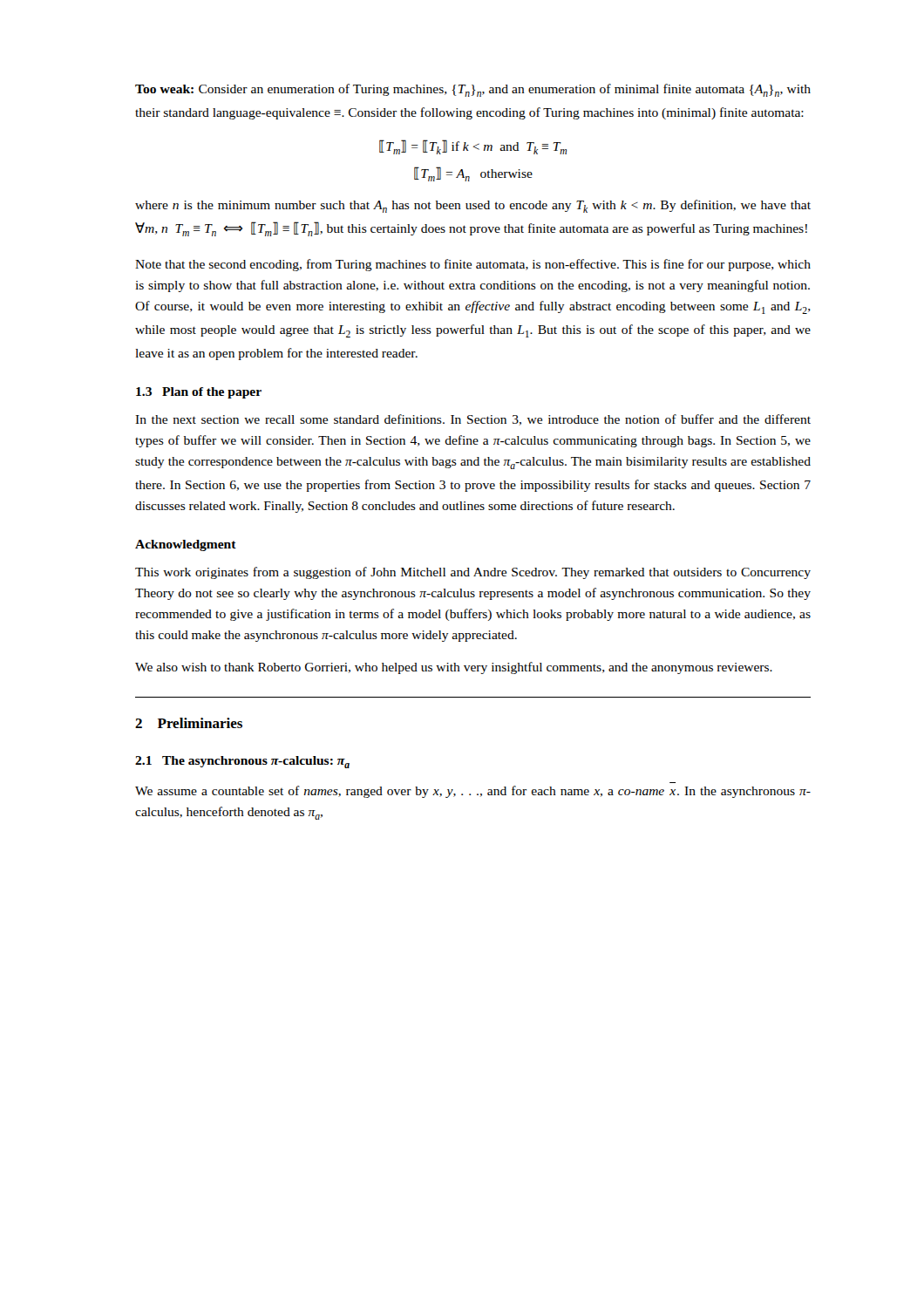Locate the text block that reads "We assume a countable set of"

tap(473, 801)
